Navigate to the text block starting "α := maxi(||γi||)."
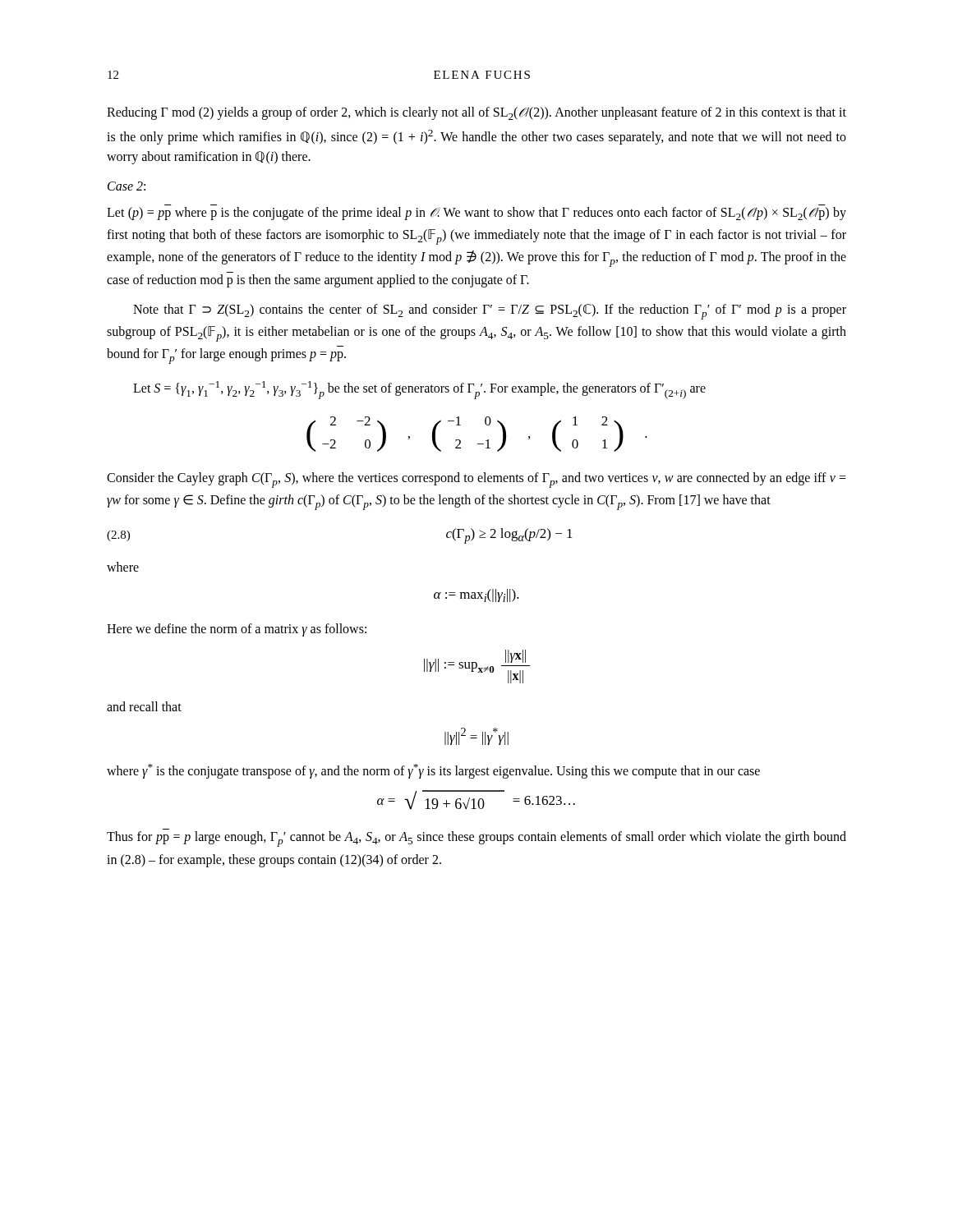Viewport: 953px width, 1232px height. 476,596
